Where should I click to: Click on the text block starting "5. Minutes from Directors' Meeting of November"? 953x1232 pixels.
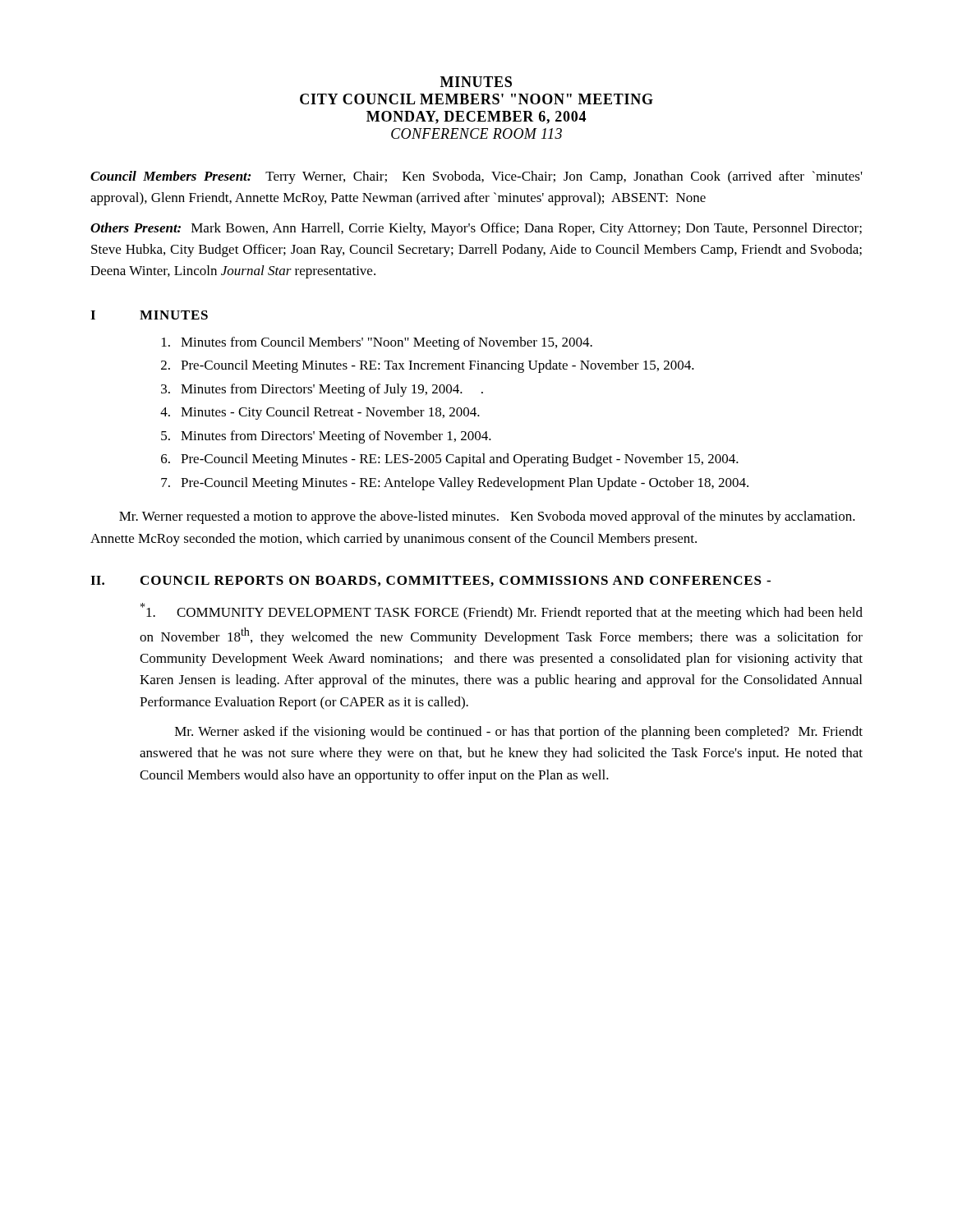tap(501, 436)
